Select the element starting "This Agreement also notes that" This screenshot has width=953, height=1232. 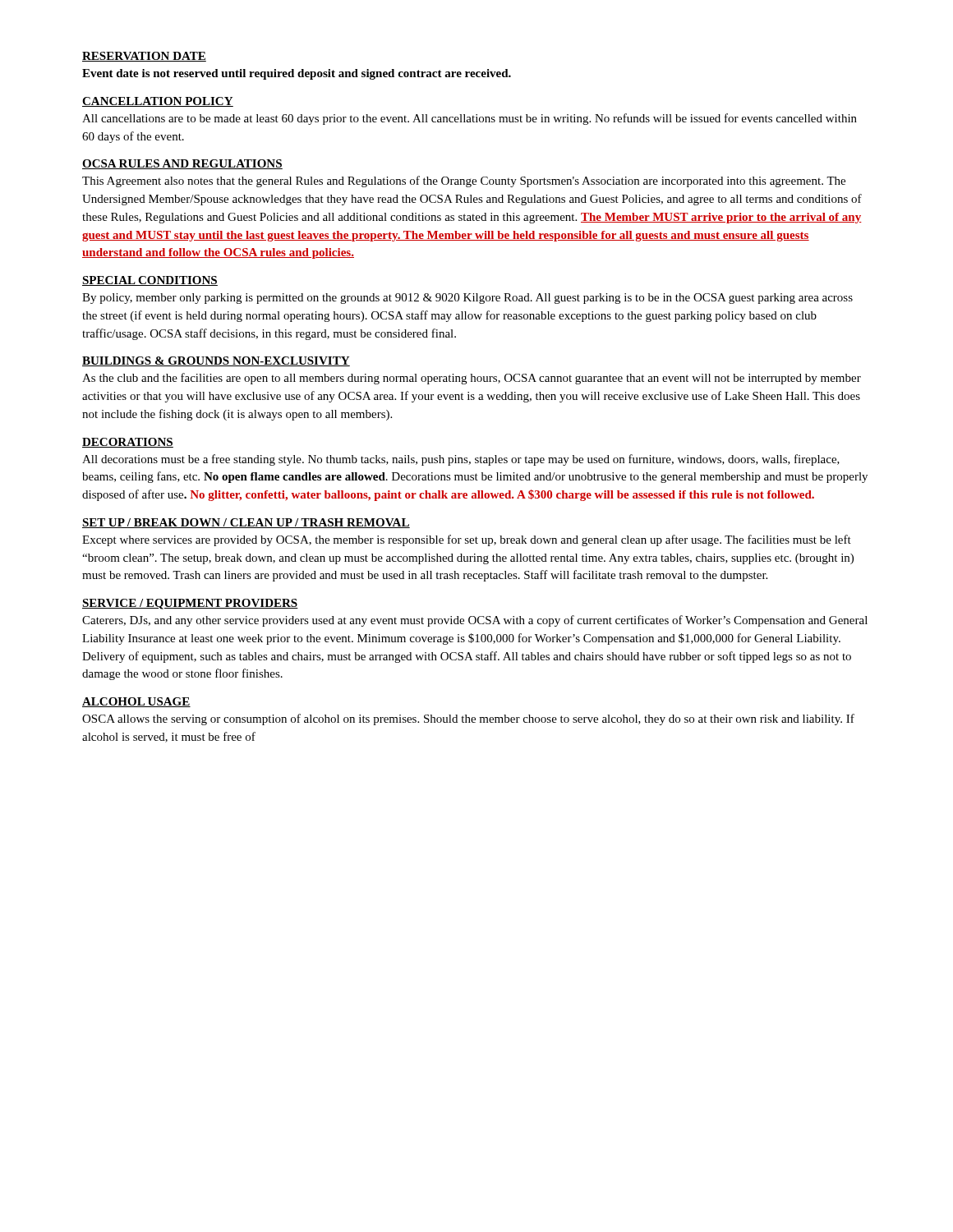click(x=472, y=217)
